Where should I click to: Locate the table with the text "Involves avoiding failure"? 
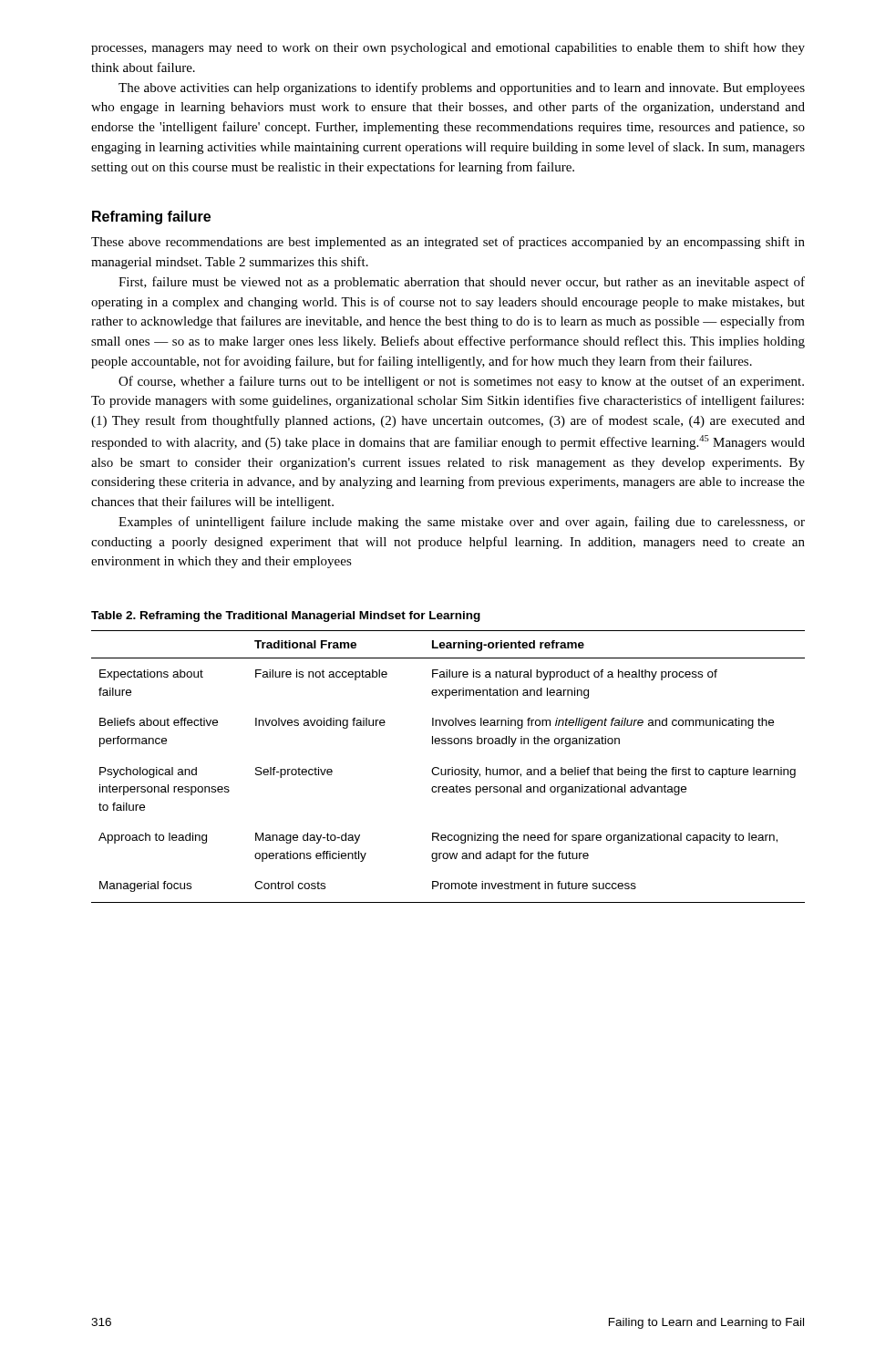[x=448, y=766]
